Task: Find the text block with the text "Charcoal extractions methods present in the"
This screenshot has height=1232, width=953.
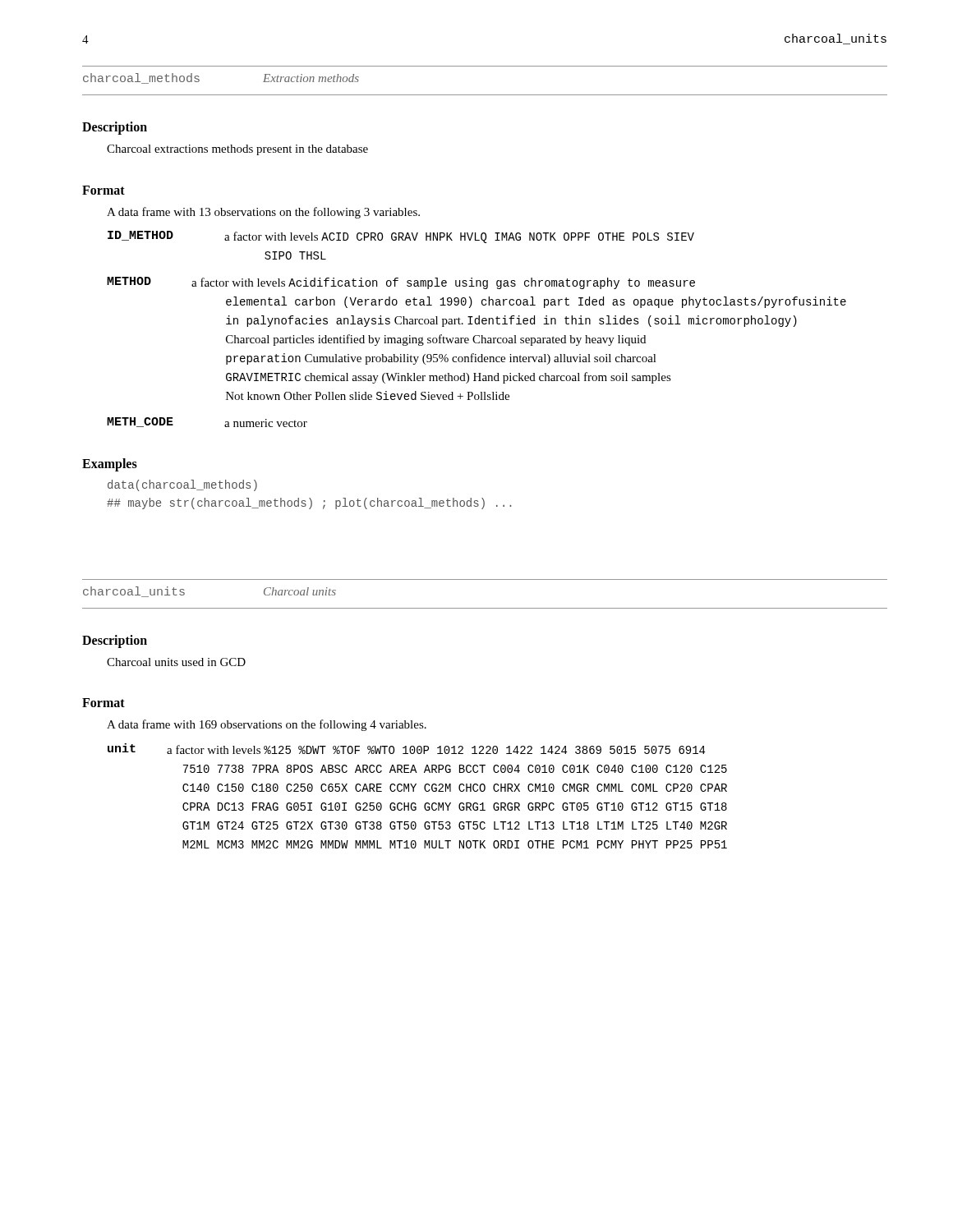Action: 238,149
